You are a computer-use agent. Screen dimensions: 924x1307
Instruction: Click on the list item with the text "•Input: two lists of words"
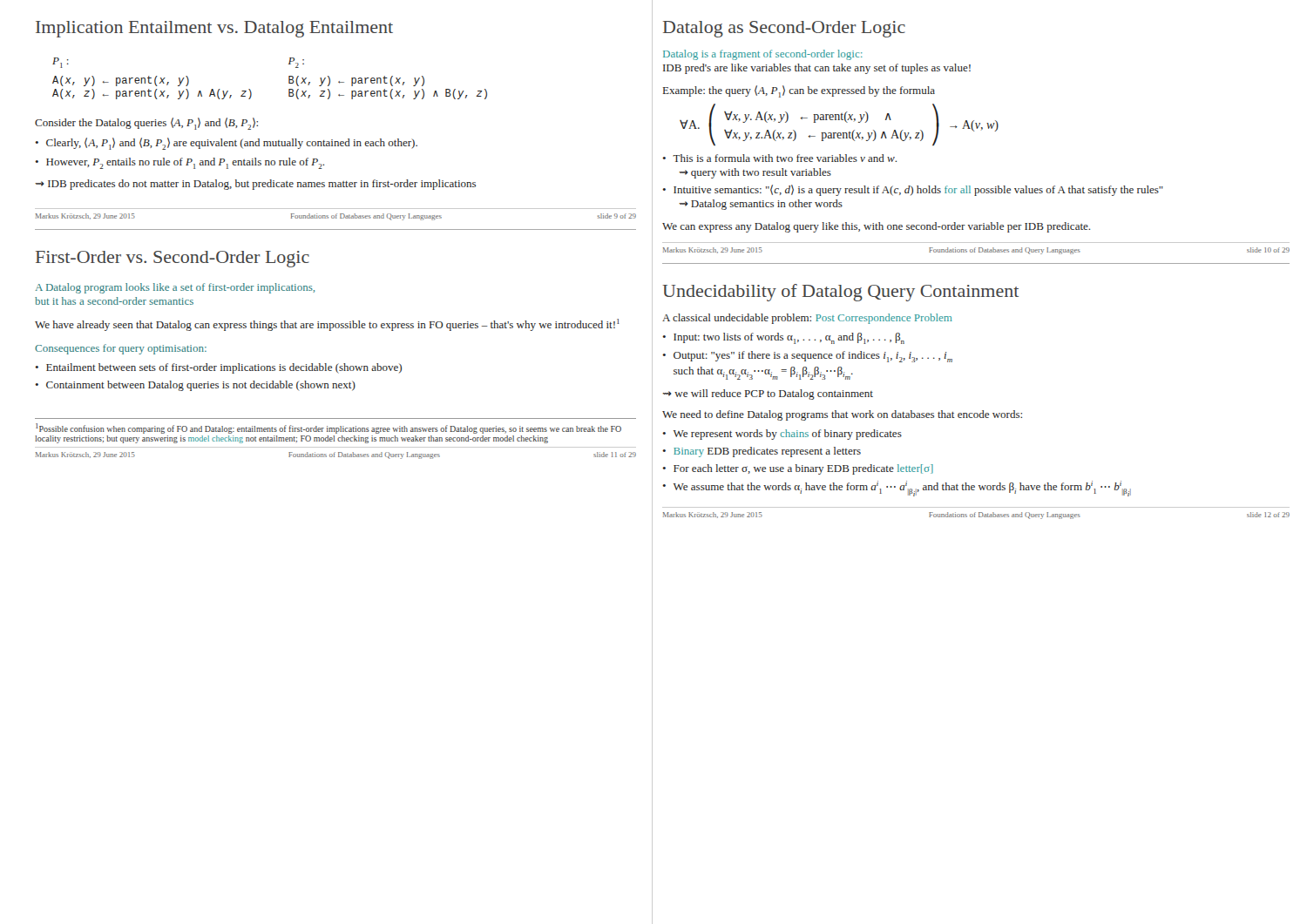(x=783, y=337)
